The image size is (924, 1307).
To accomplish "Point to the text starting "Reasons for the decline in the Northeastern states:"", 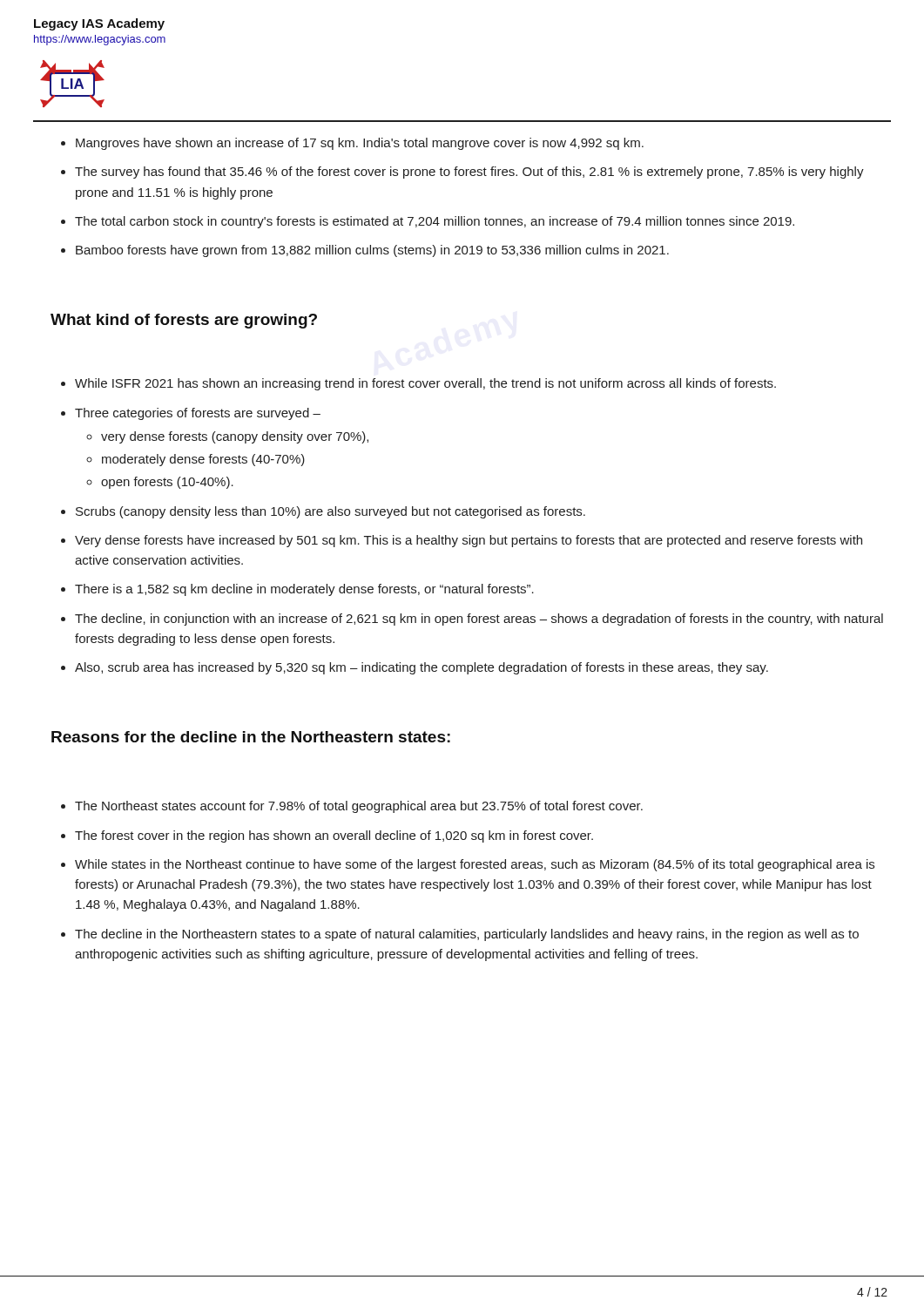I will tap(251, 737).
